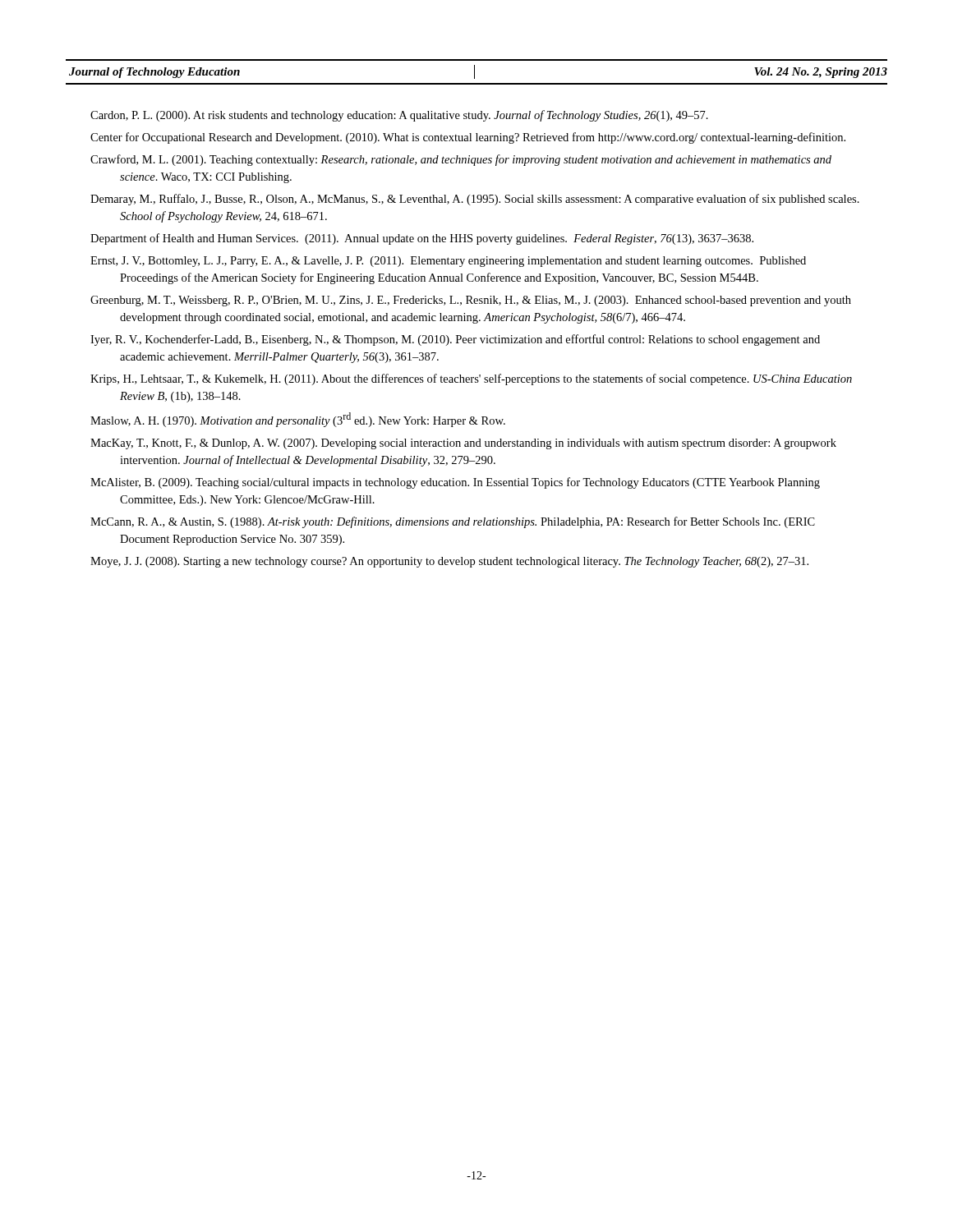Find the list item with the text "Center for Occupational Research and Development. (2010). What"
This screenshot has height=1232, width=953.
coord(468,137)
